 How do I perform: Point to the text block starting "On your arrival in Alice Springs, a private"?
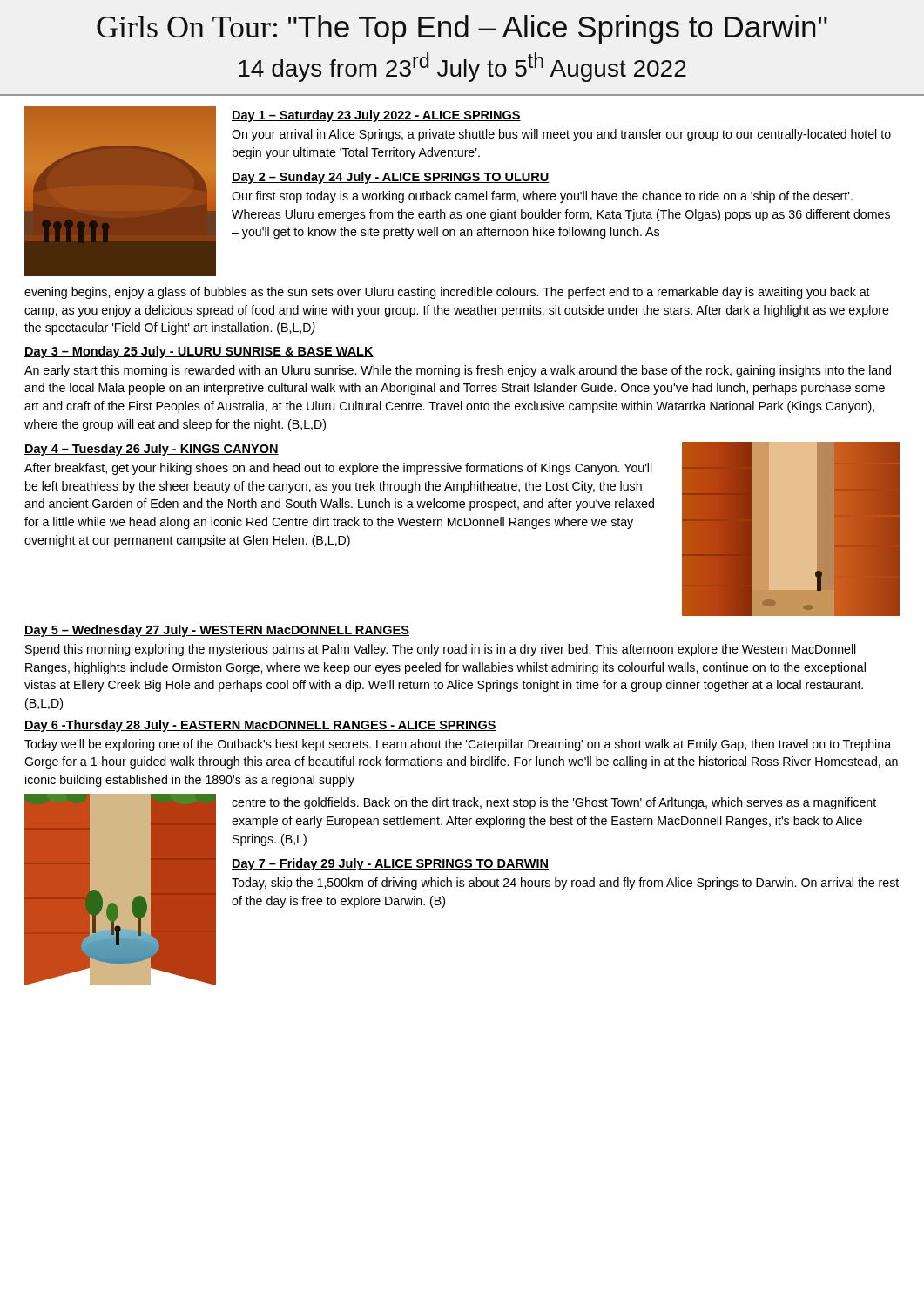[561, 143]
